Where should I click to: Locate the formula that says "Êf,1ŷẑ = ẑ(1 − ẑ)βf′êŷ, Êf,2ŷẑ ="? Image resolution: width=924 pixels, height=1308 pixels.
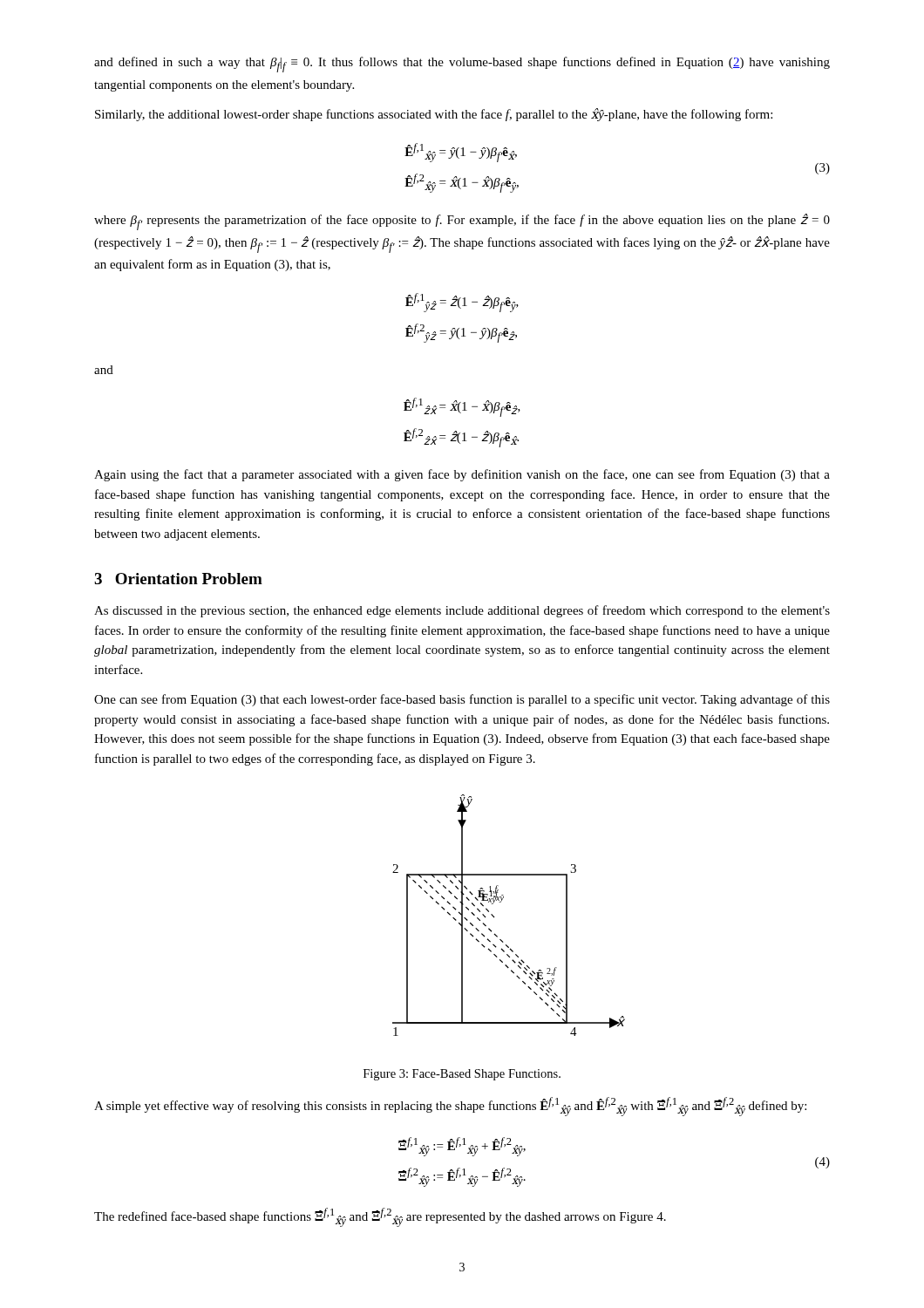coord(462,317)
